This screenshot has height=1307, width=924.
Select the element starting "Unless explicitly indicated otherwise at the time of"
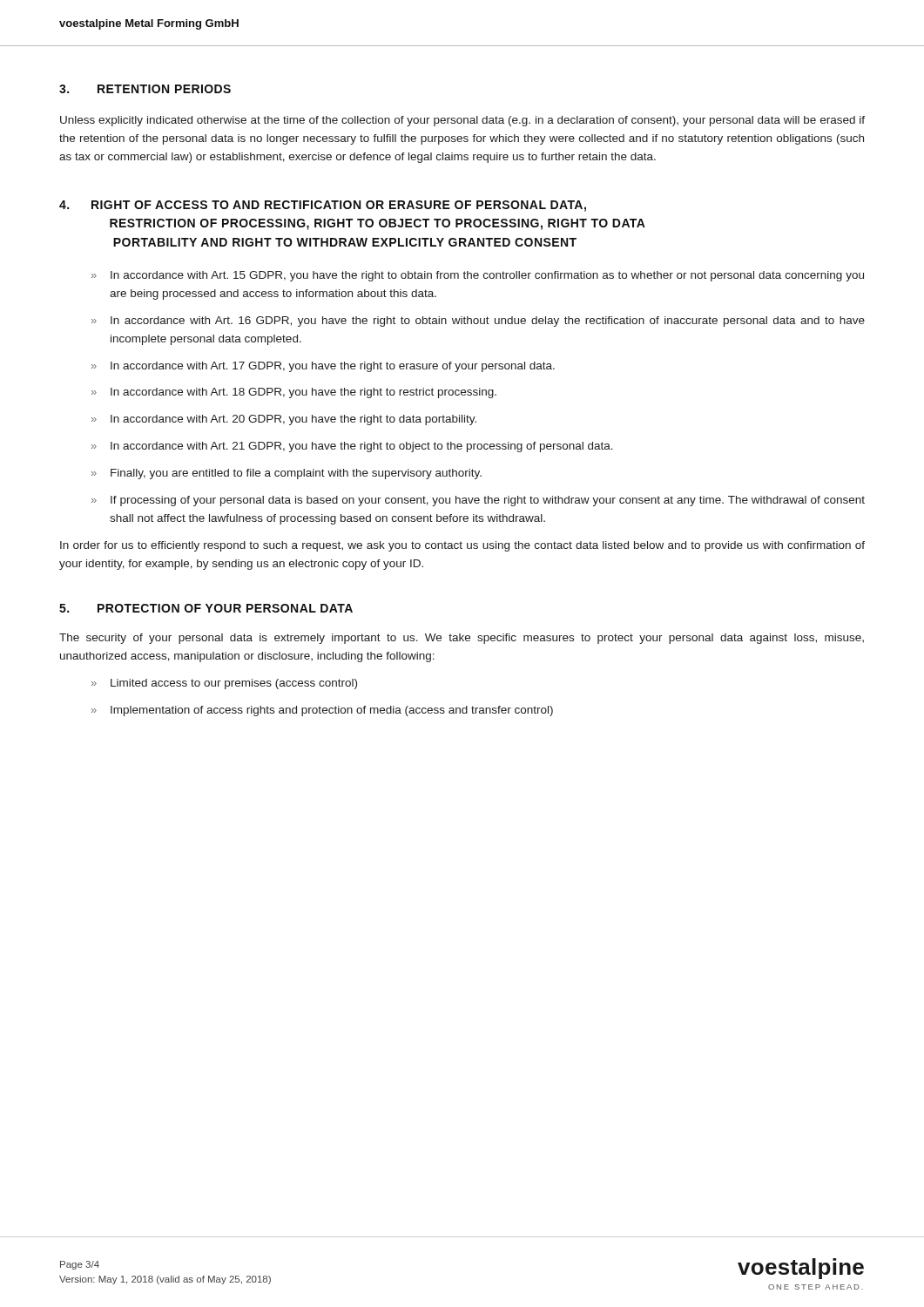coord(462,138)
